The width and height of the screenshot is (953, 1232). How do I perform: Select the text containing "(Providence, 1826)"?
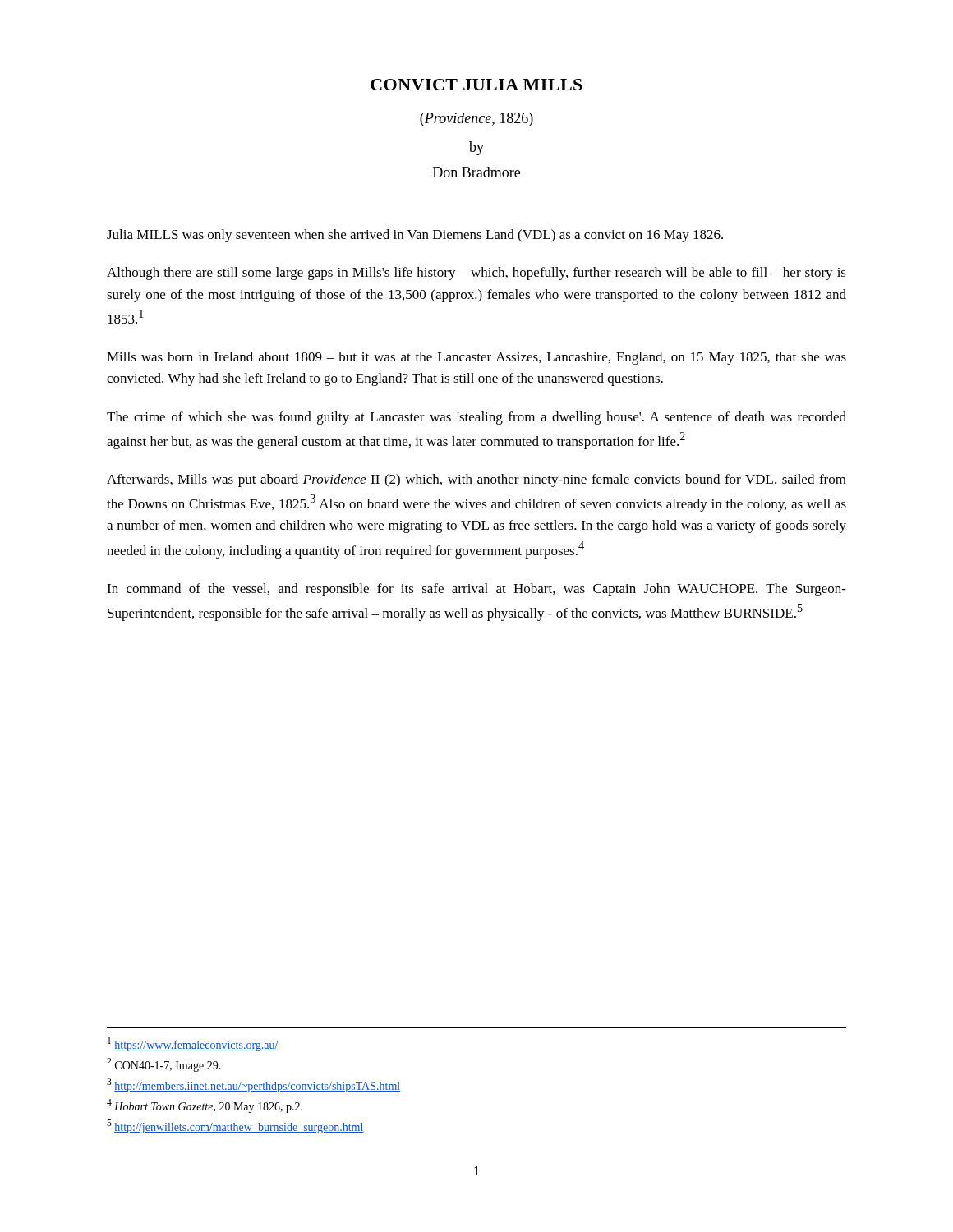(x=476, y=118)
